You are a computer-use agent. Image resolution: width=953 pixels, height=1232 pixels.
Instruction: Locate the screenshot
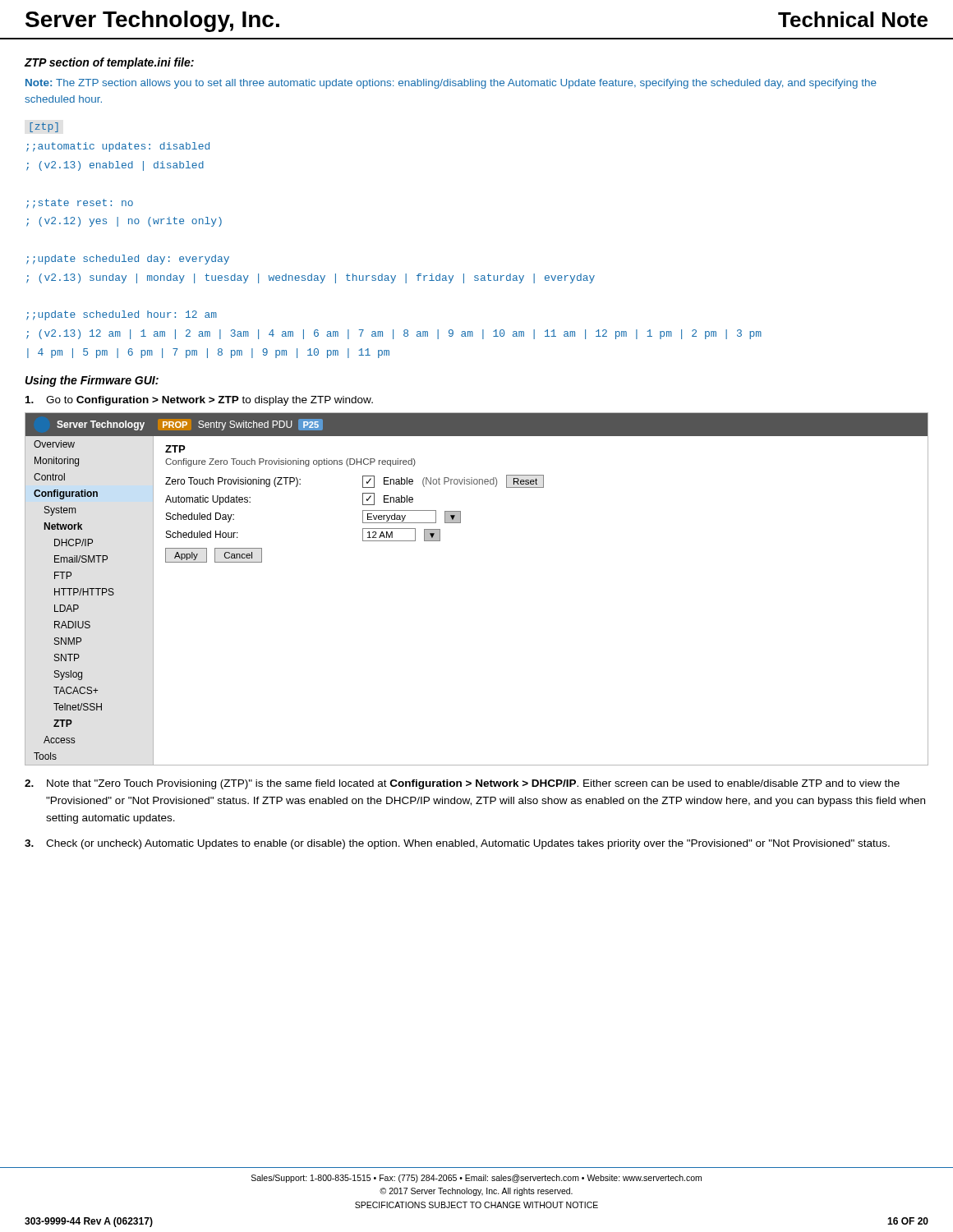476,589
